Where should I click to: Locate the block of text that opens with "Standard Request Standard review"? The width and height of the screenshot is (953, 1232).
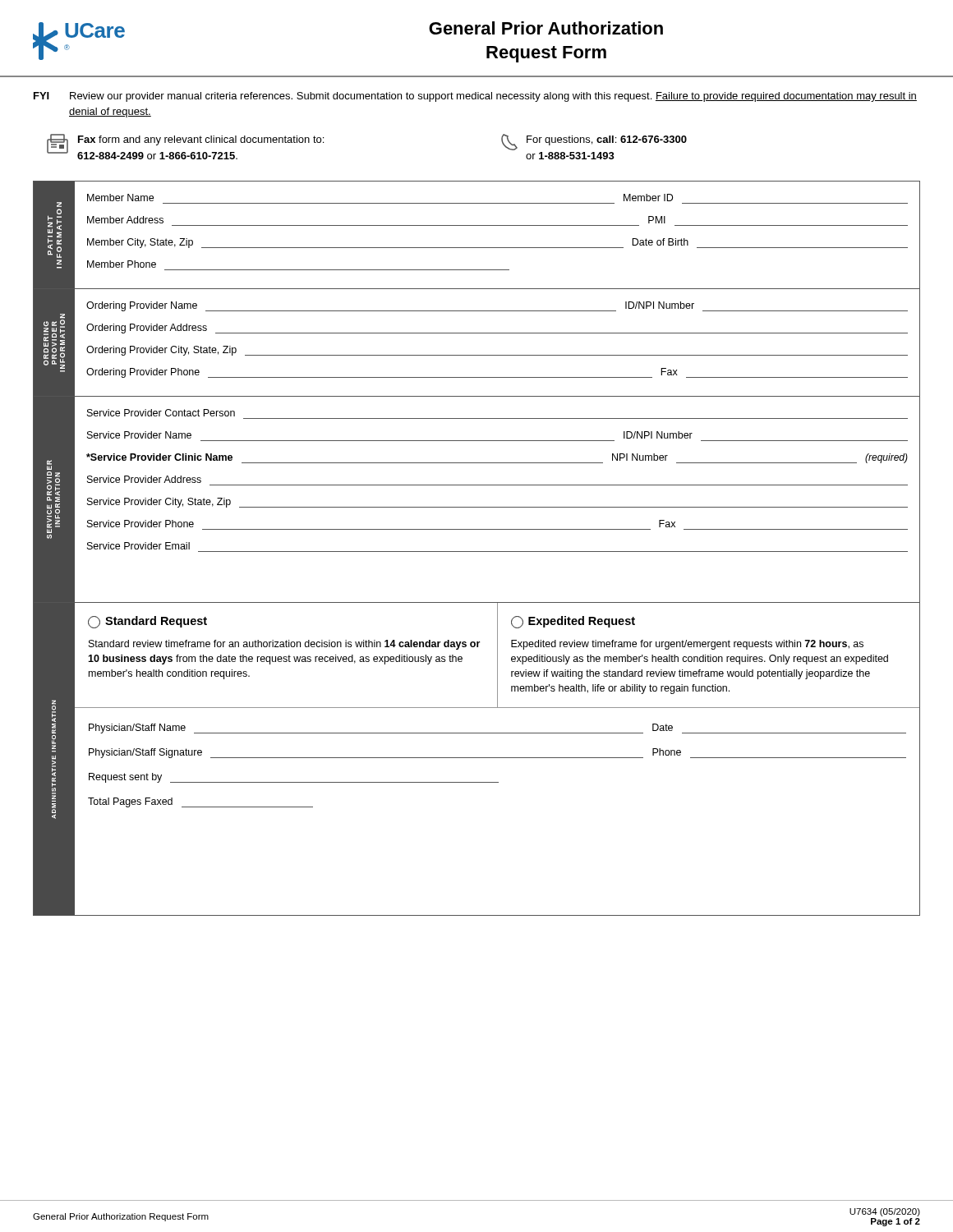tap(286, 646)
